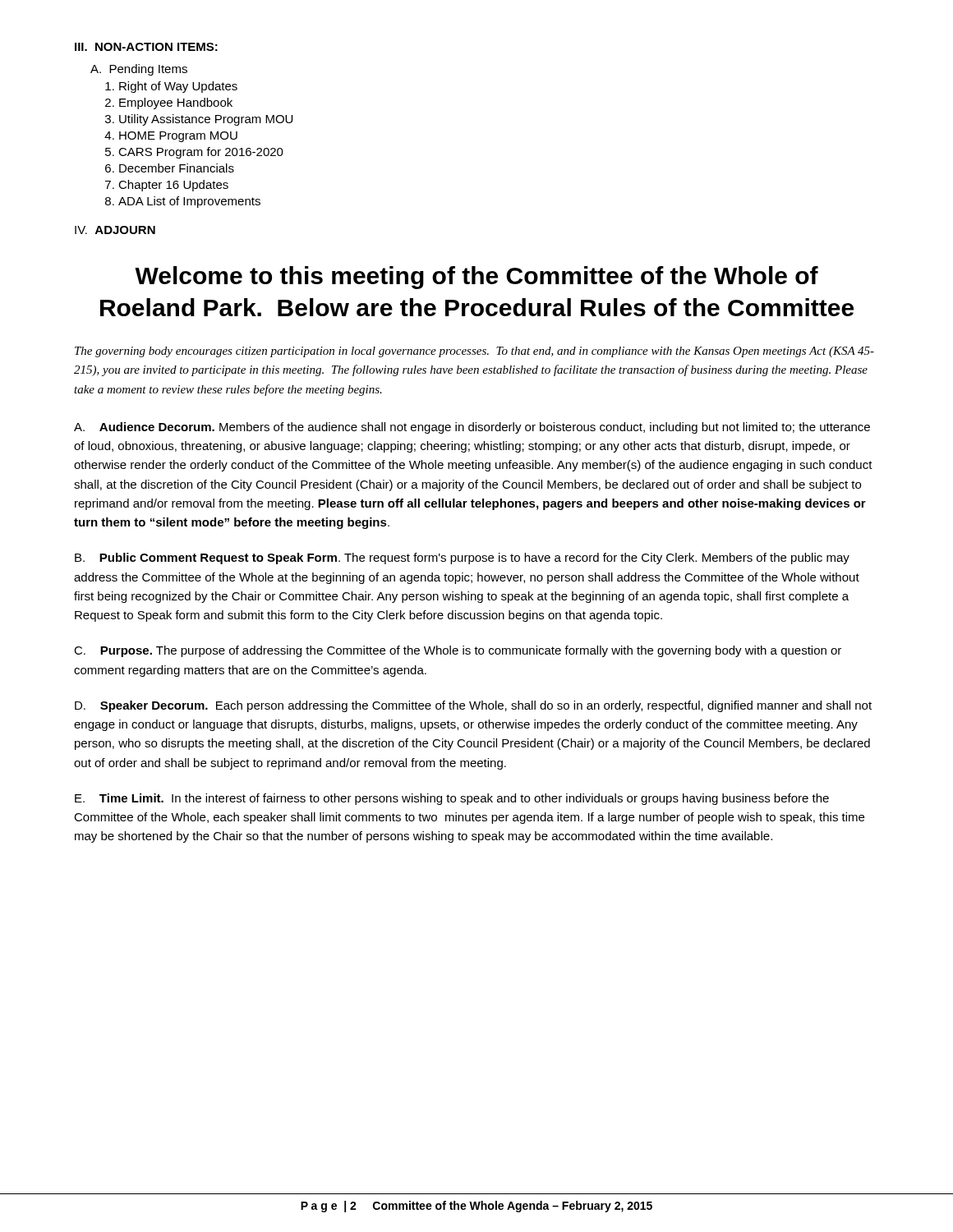The width and height of the screenshot is (953, 1232).
Task: Select the text block starting "D. Speaker Decorum. Each person"
Action: click(x=473, y=734)
